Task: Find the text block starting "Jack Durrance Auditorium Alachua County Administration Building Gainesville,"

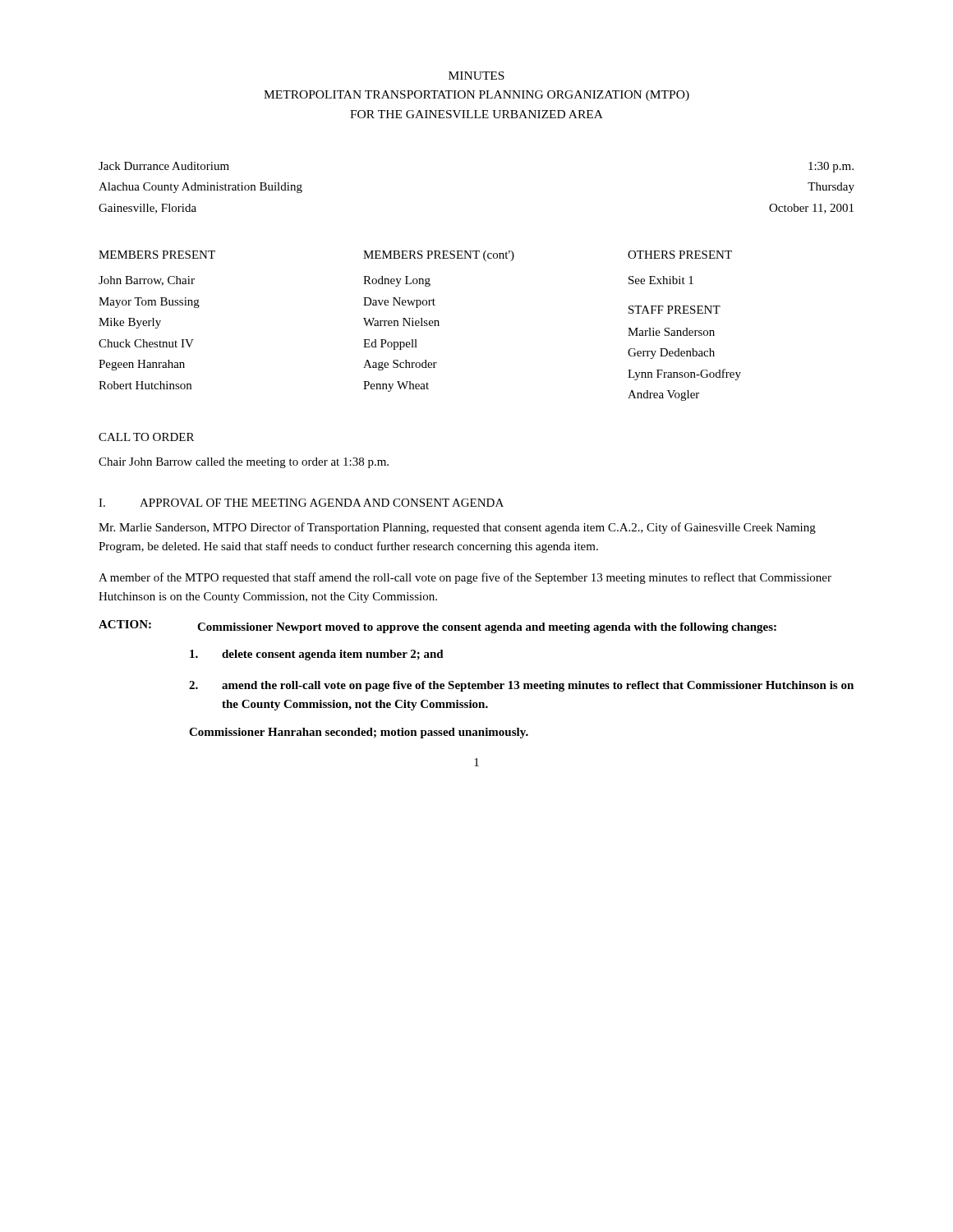Action: pyautogui.click(x=200, y=187)
